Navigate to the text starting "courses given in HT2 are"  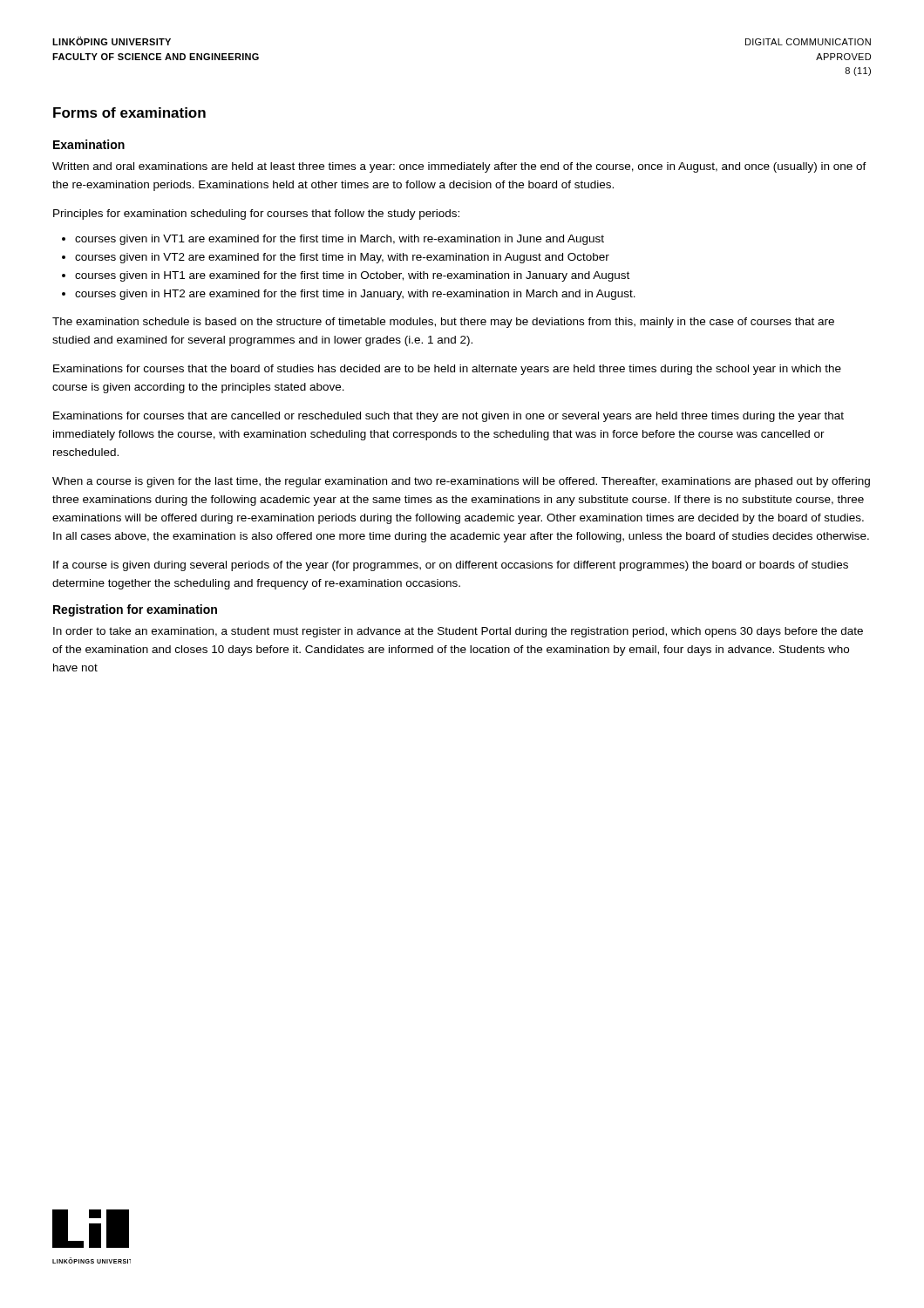(x=355, y=293)
